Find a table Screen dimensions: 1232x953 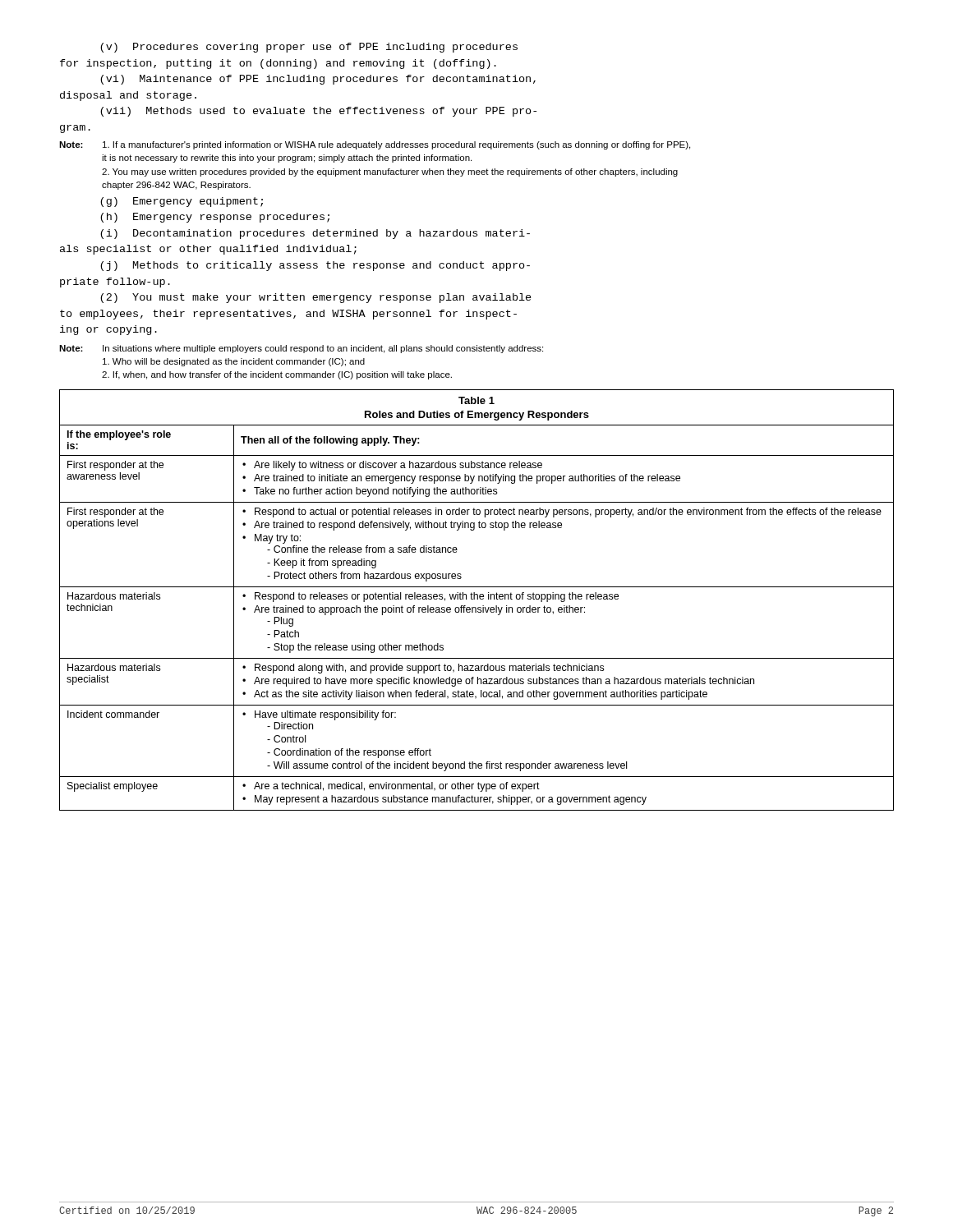476,600
